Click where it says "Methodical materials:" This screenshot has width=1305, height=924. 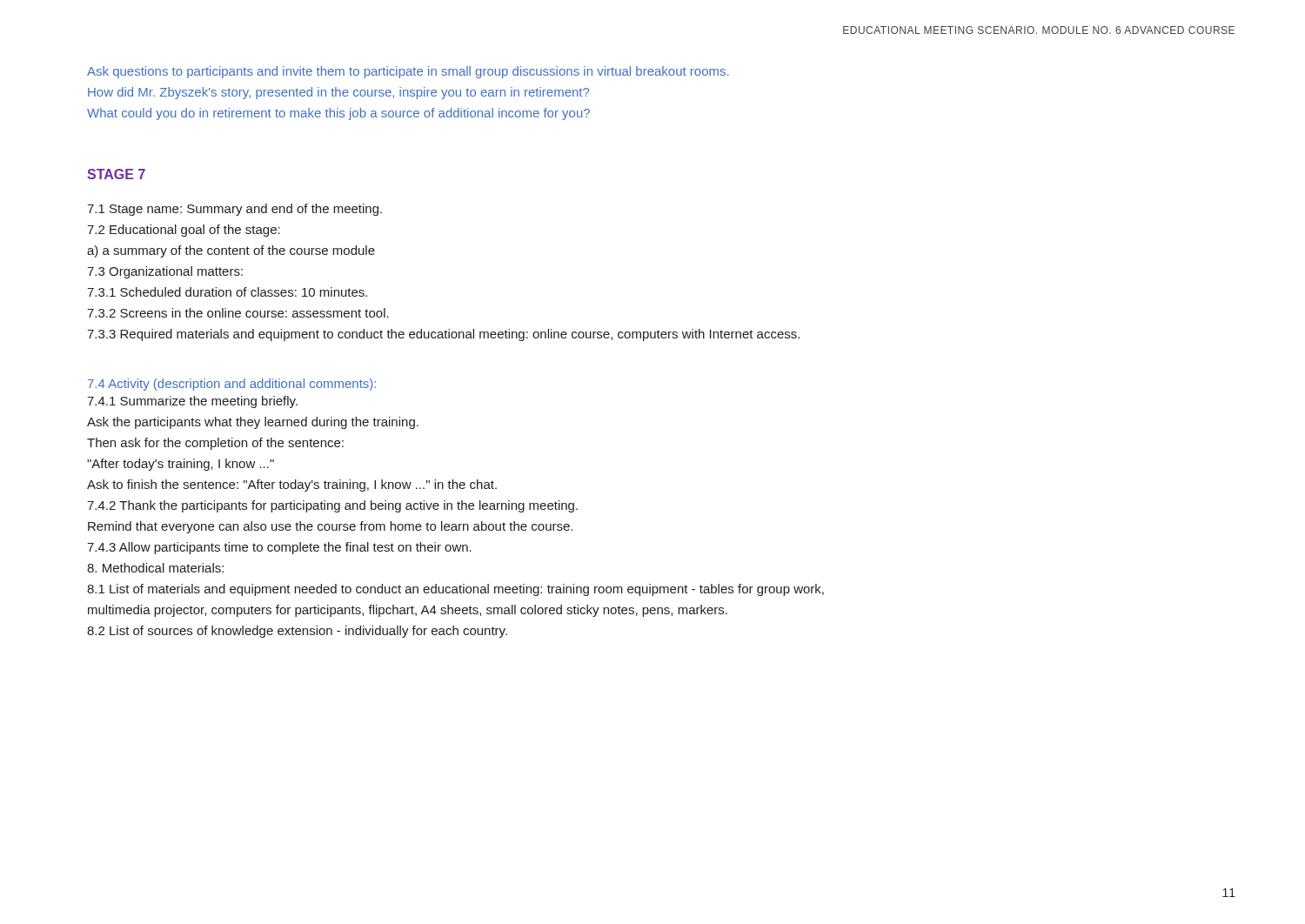click(x=156, y=568)
